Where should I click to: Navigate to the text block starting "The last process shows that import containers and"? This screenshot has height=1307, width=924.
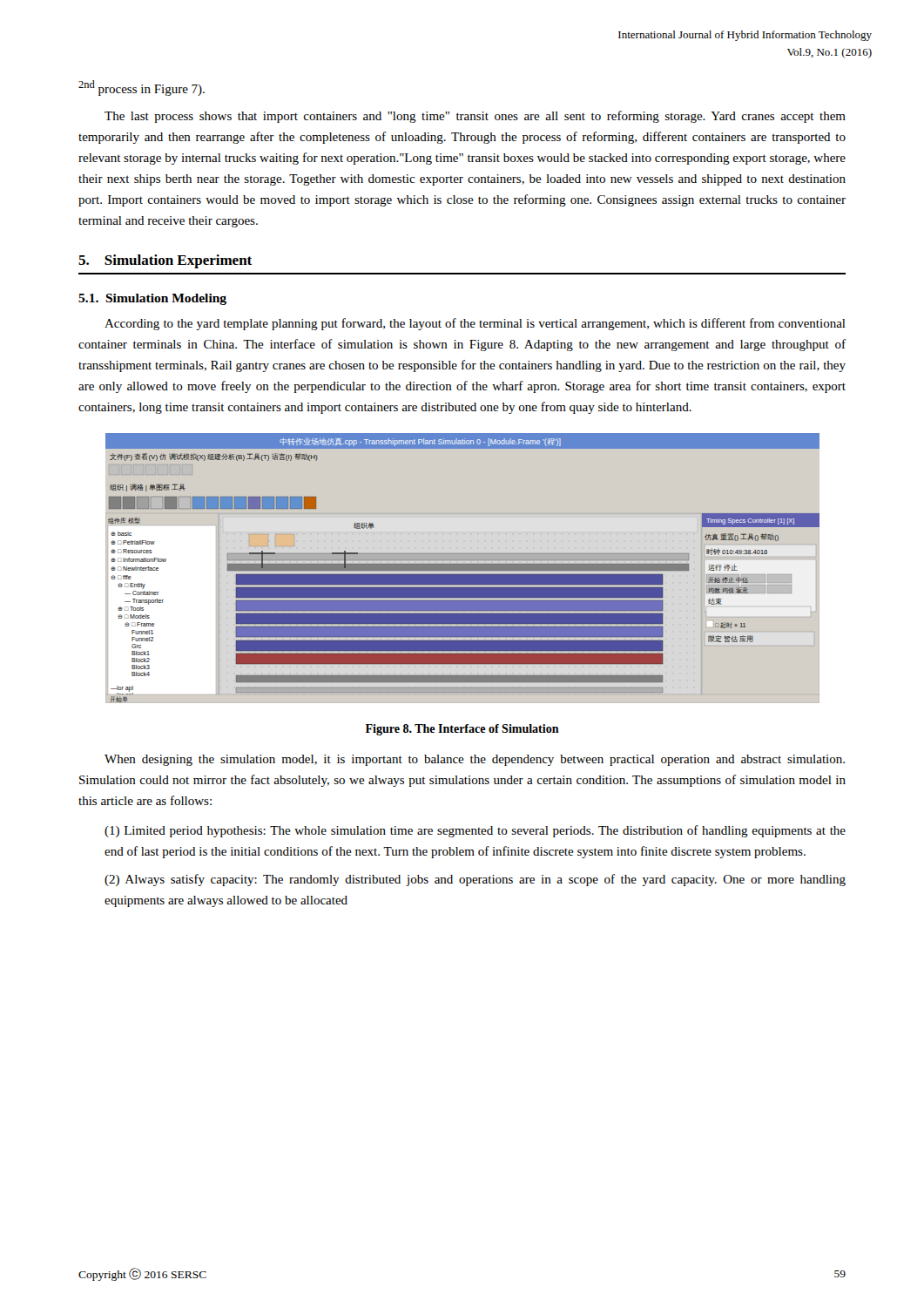pos(462,168)
